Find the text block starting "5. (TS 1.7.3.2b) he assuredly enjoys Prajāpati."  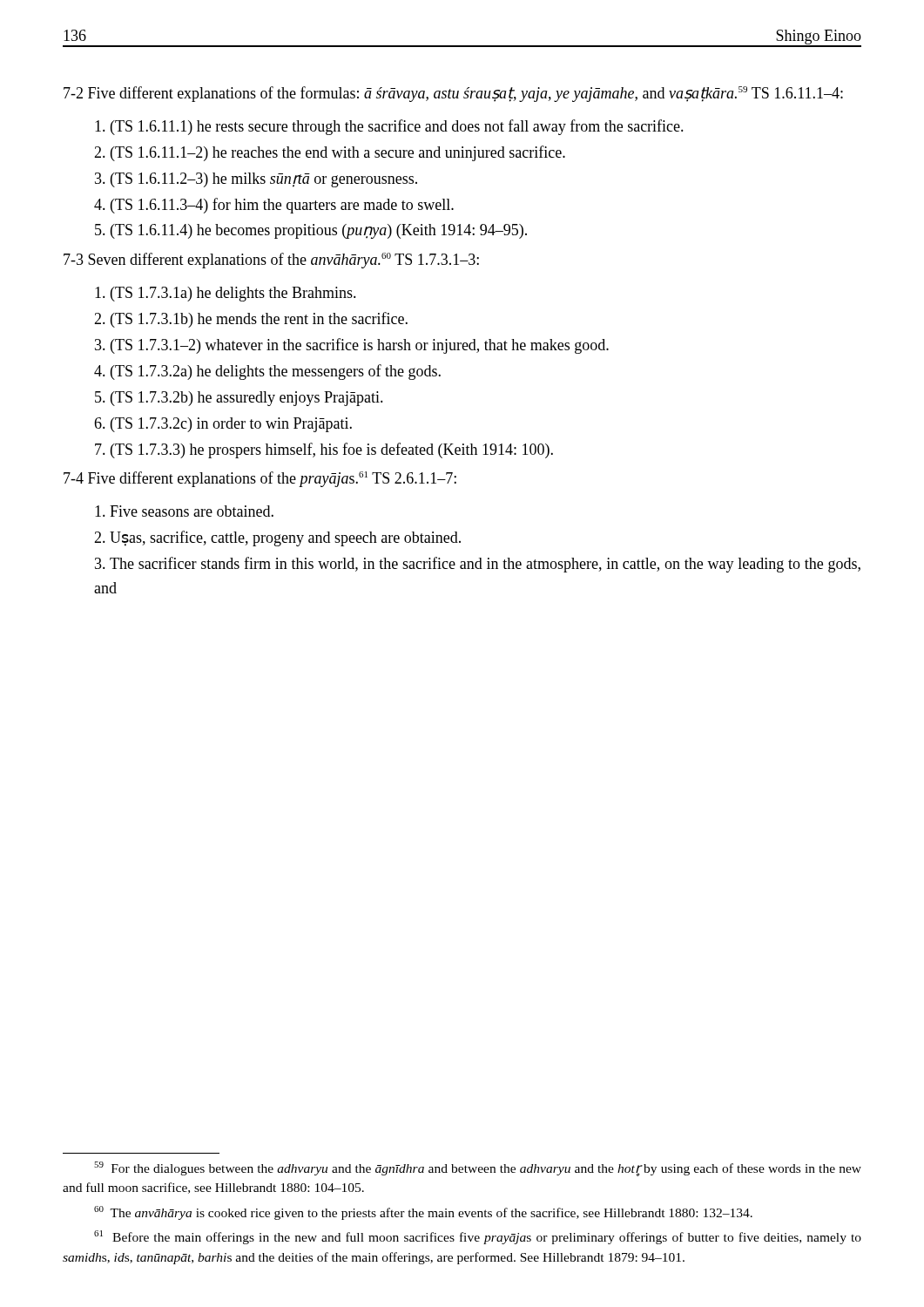[239, 397]
